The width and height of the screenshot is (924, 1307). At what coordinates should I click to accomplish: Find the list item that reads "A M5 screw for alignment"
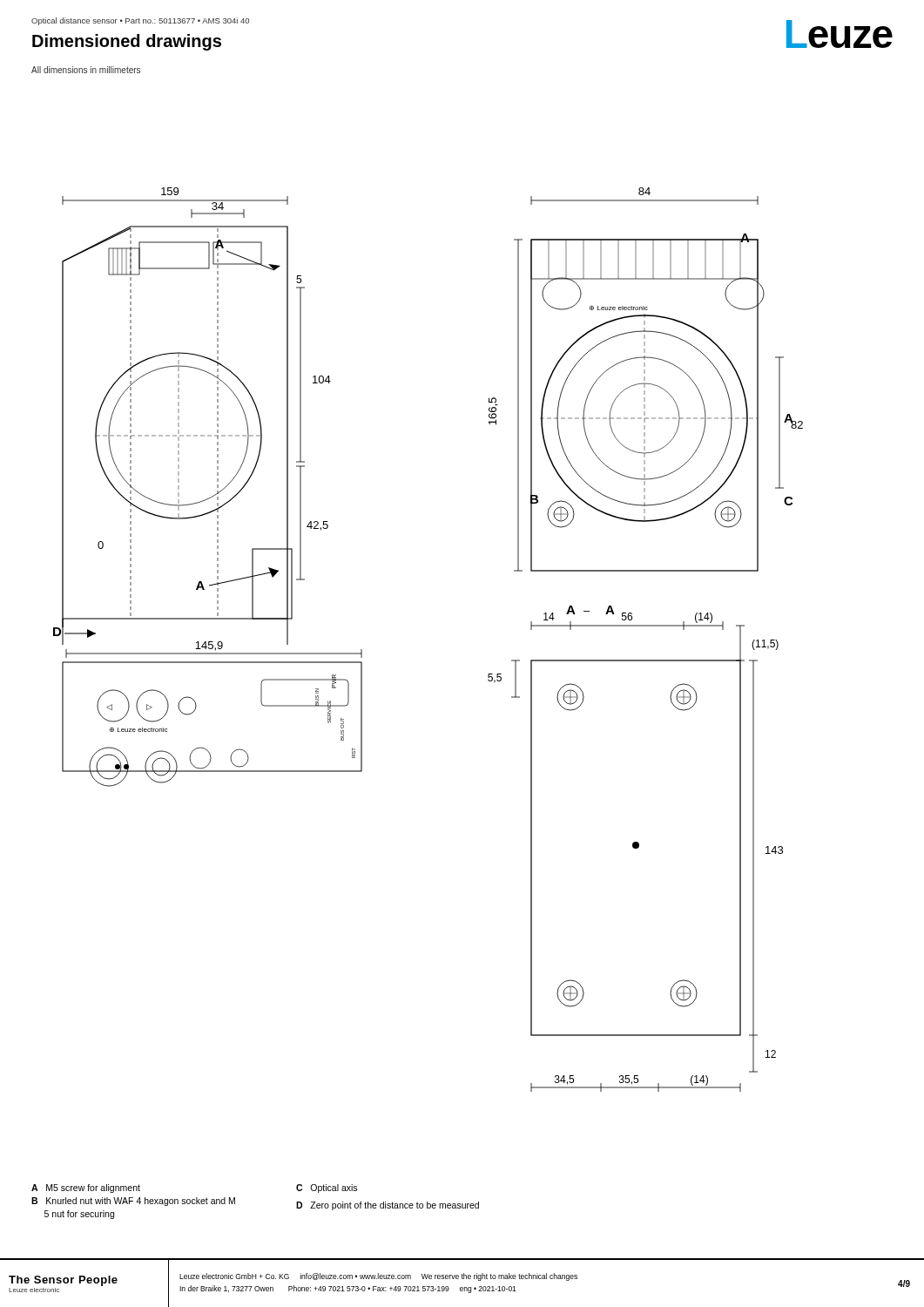tap(86, 1188)
